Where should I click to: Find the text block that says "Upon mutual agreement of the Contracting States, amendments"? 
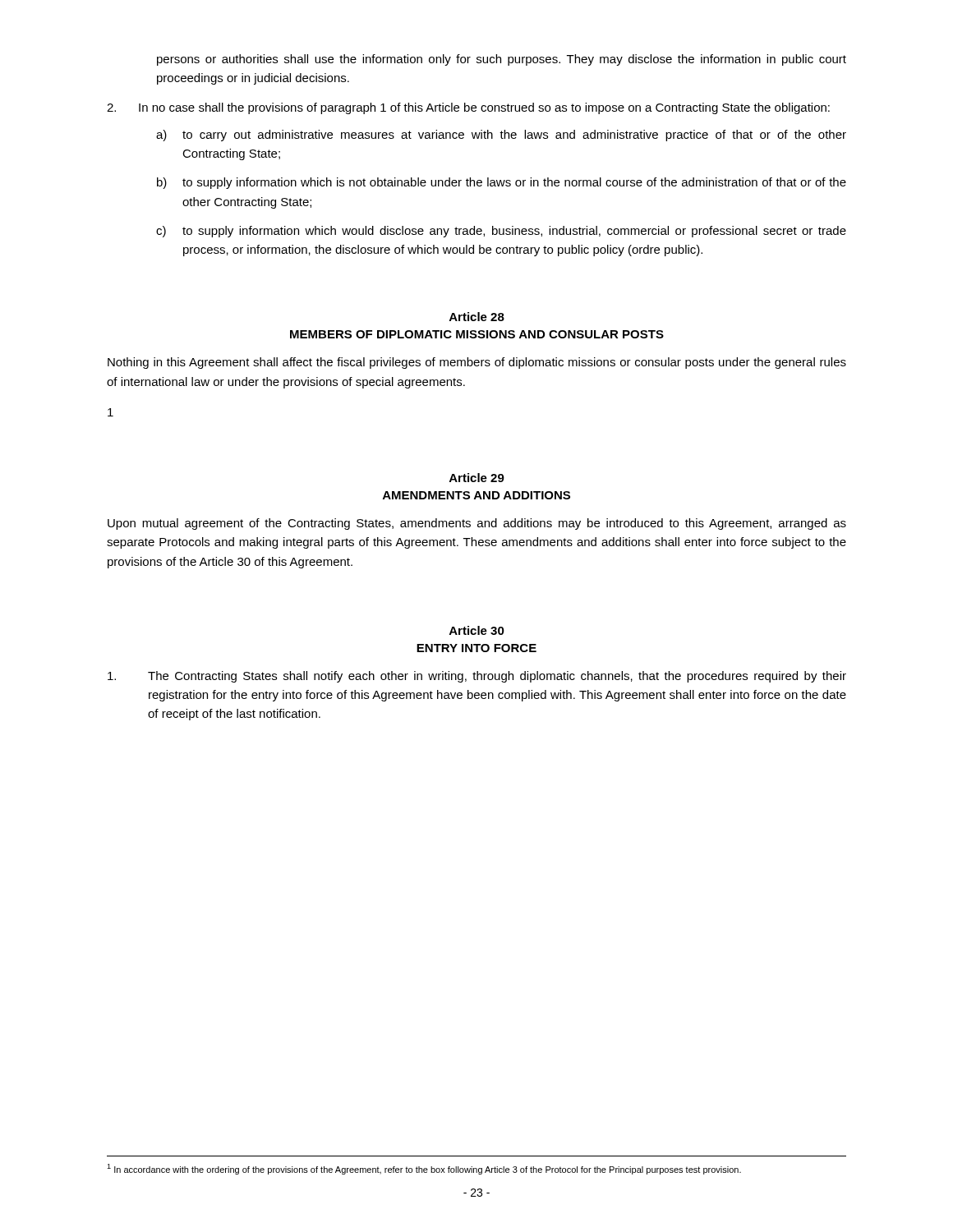click(x=476, y=542)
